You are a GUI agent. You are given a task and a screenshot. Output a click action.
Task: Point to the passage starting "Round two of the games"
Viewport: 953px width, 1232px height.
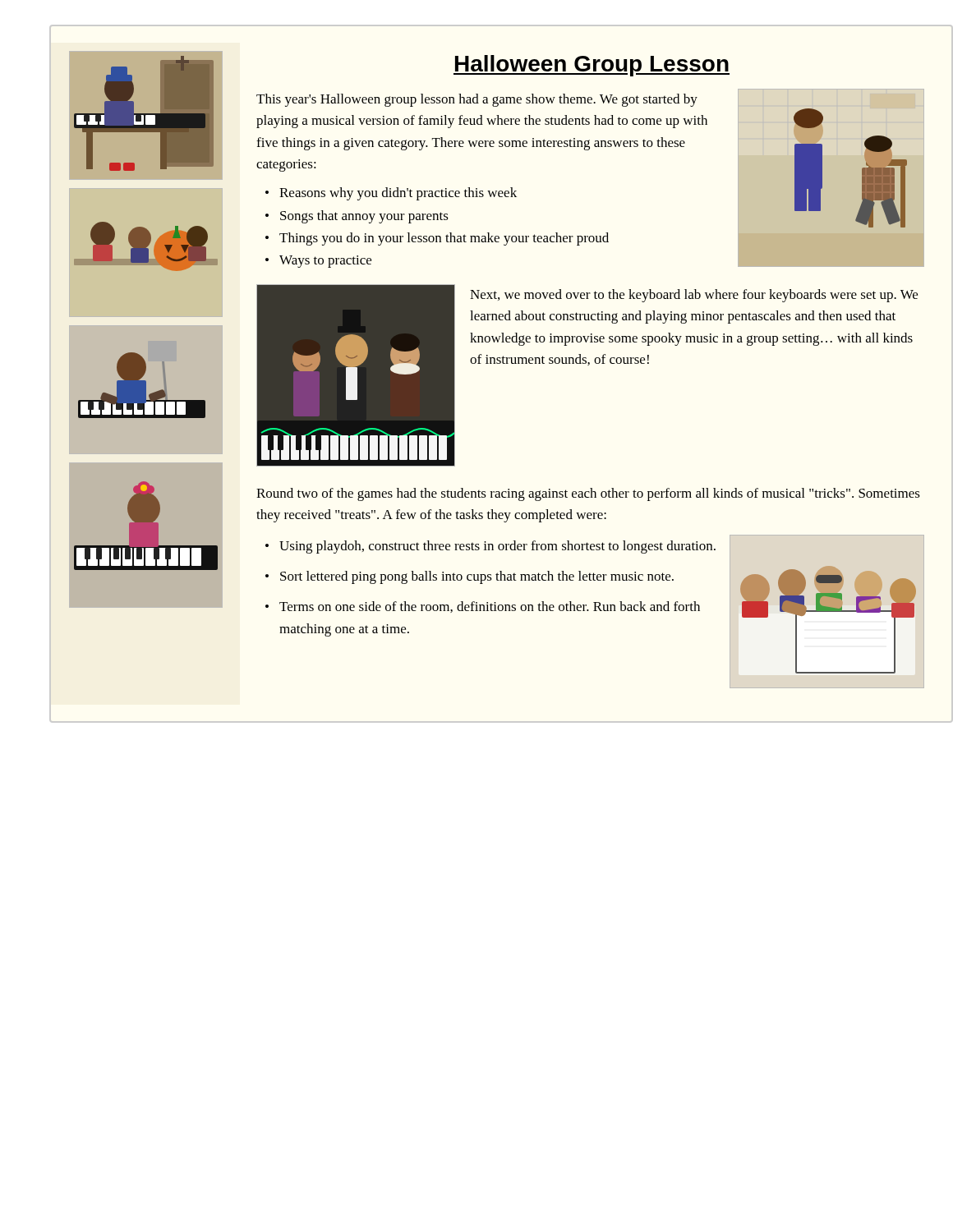(592, 505)
